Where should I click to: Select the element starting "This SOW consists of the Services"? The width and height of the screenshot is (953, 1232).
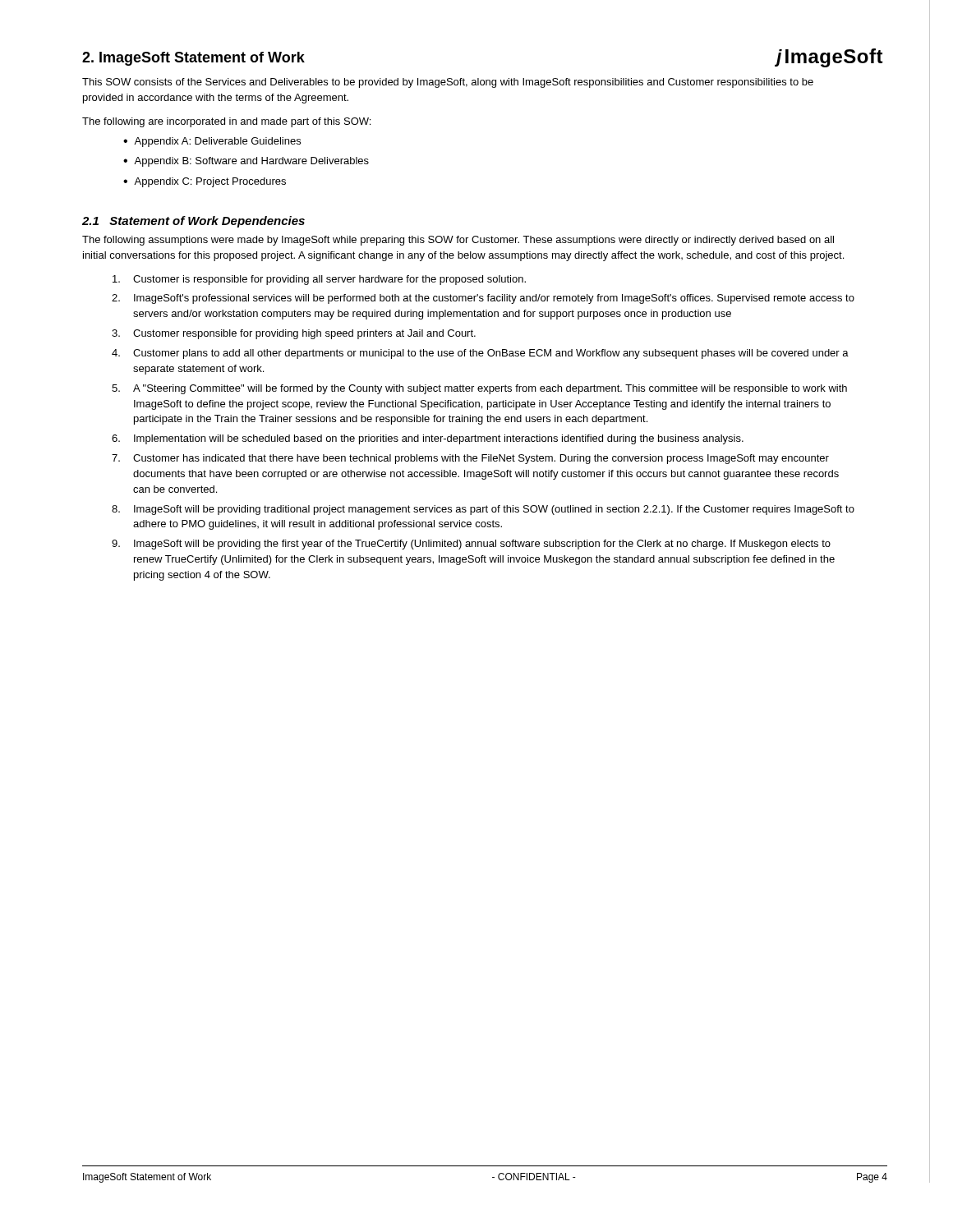tap(448, 89)
